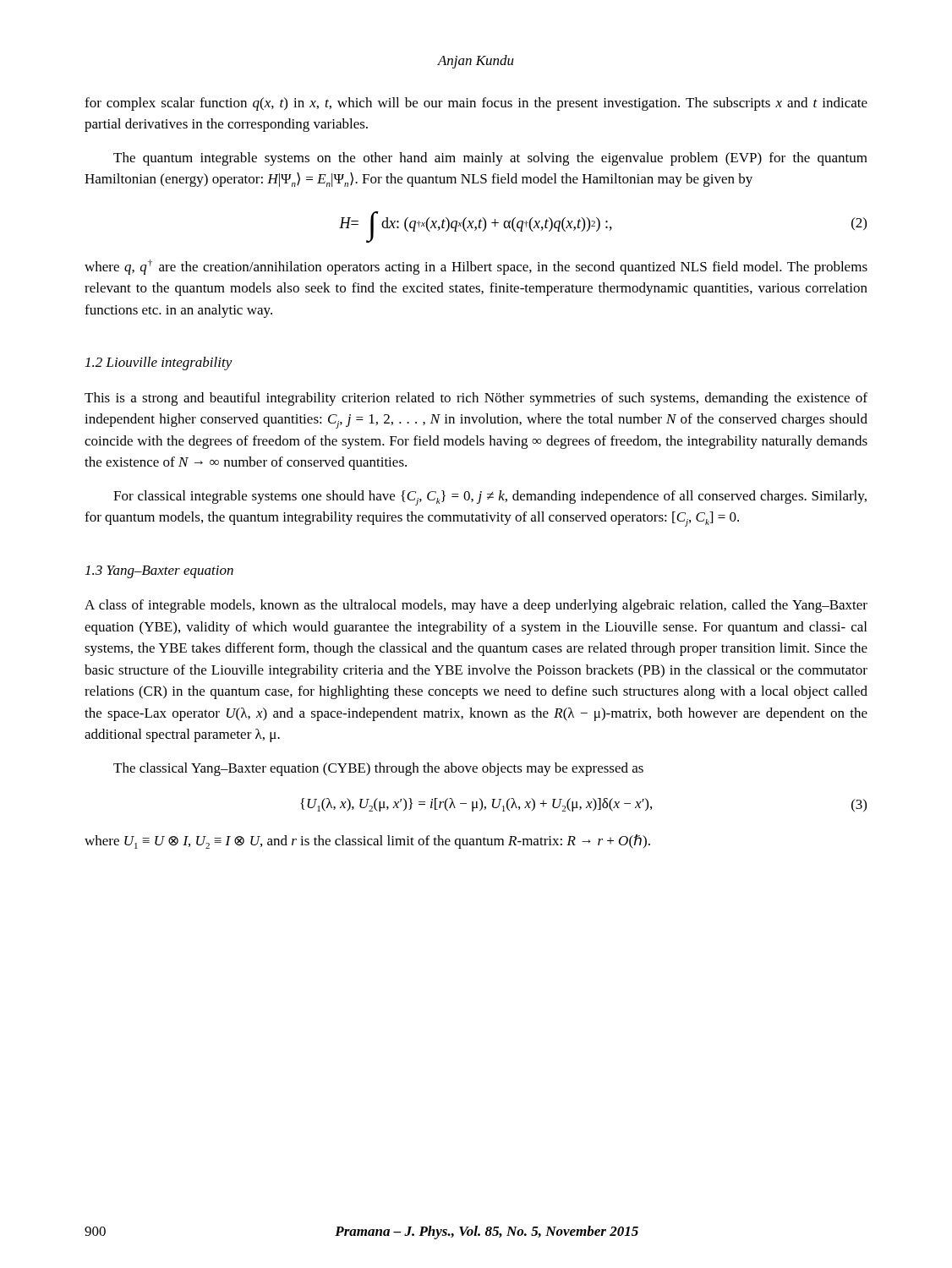Select the text block with the text "A class of integrable"
952x1268 pixels.
(x=476, y=670)
